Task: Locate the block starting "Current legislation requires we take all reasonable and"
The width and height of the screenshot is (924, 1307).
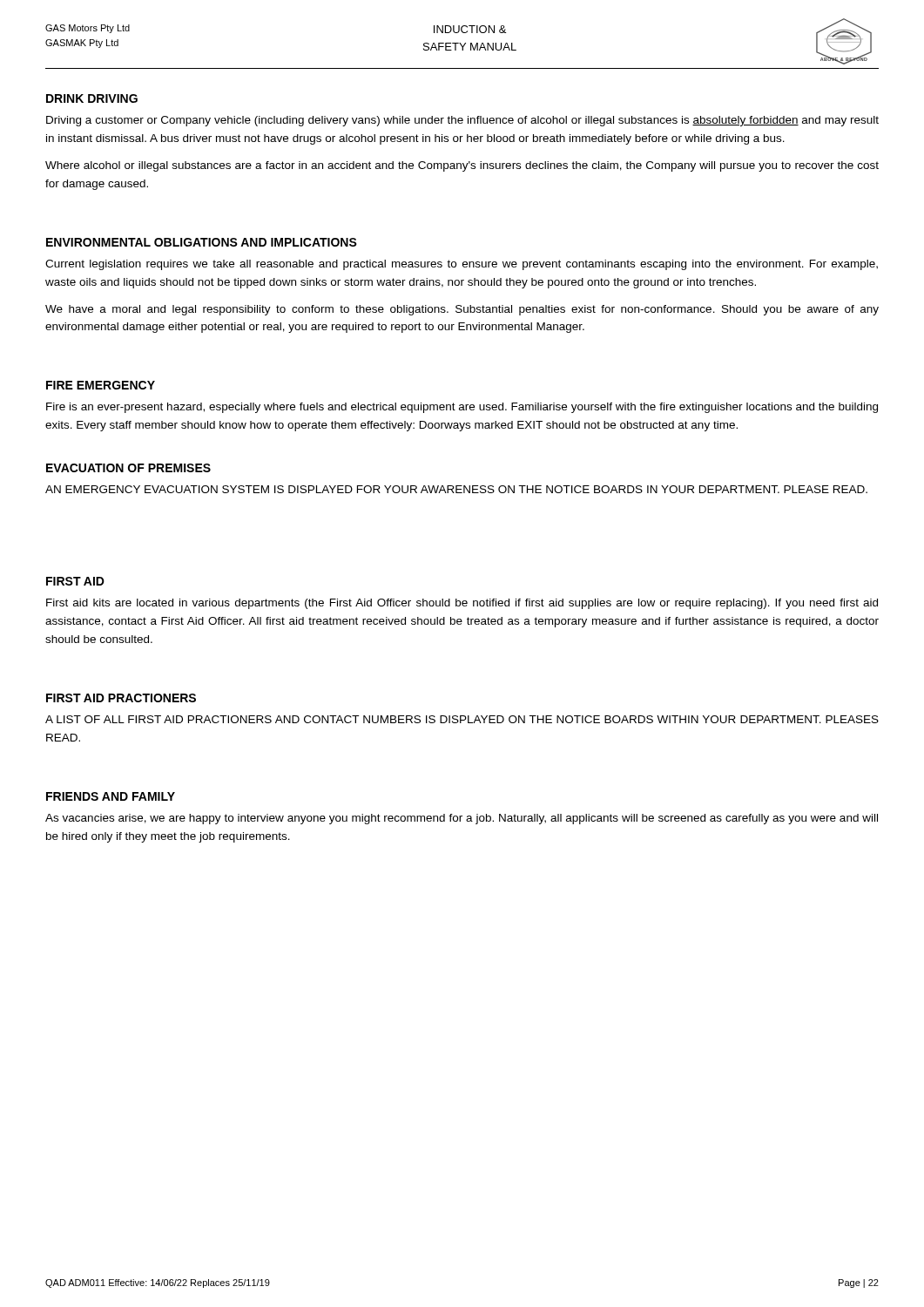Action: coord(462,272)
